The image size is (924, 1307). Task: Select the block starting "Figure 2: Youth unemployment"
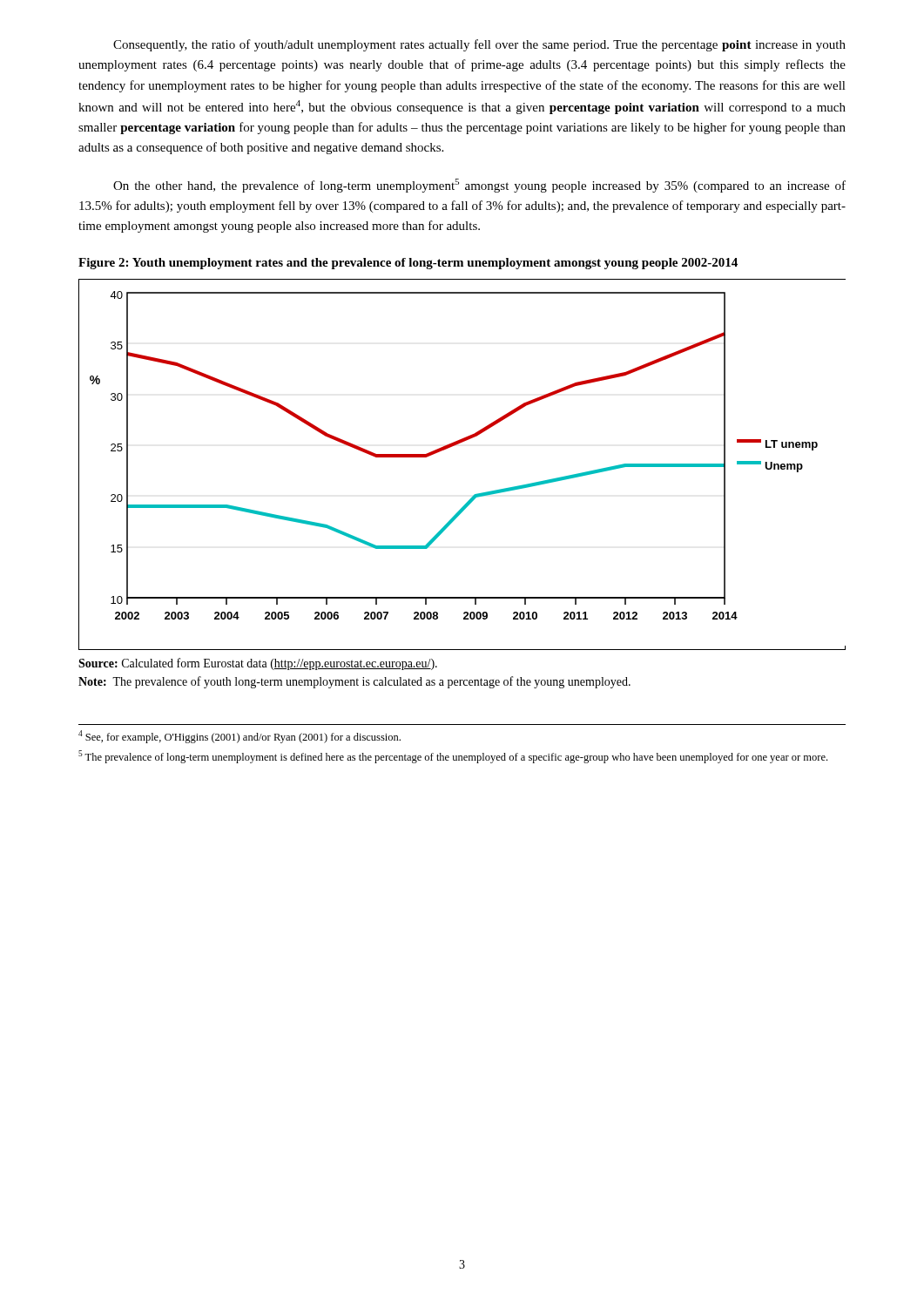click(408, 263)
